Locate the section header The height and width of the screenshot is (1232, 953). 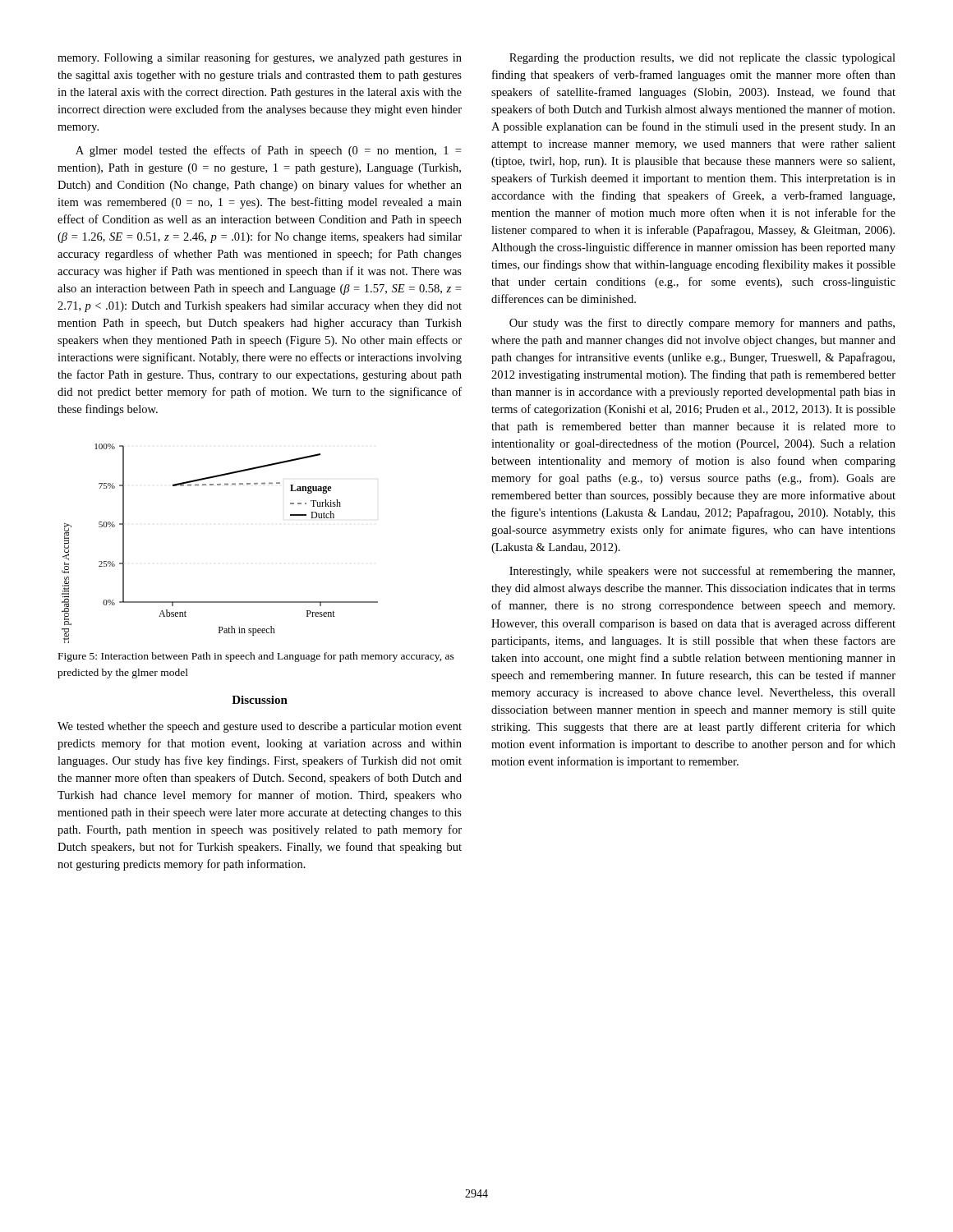[x=260, y=700]
